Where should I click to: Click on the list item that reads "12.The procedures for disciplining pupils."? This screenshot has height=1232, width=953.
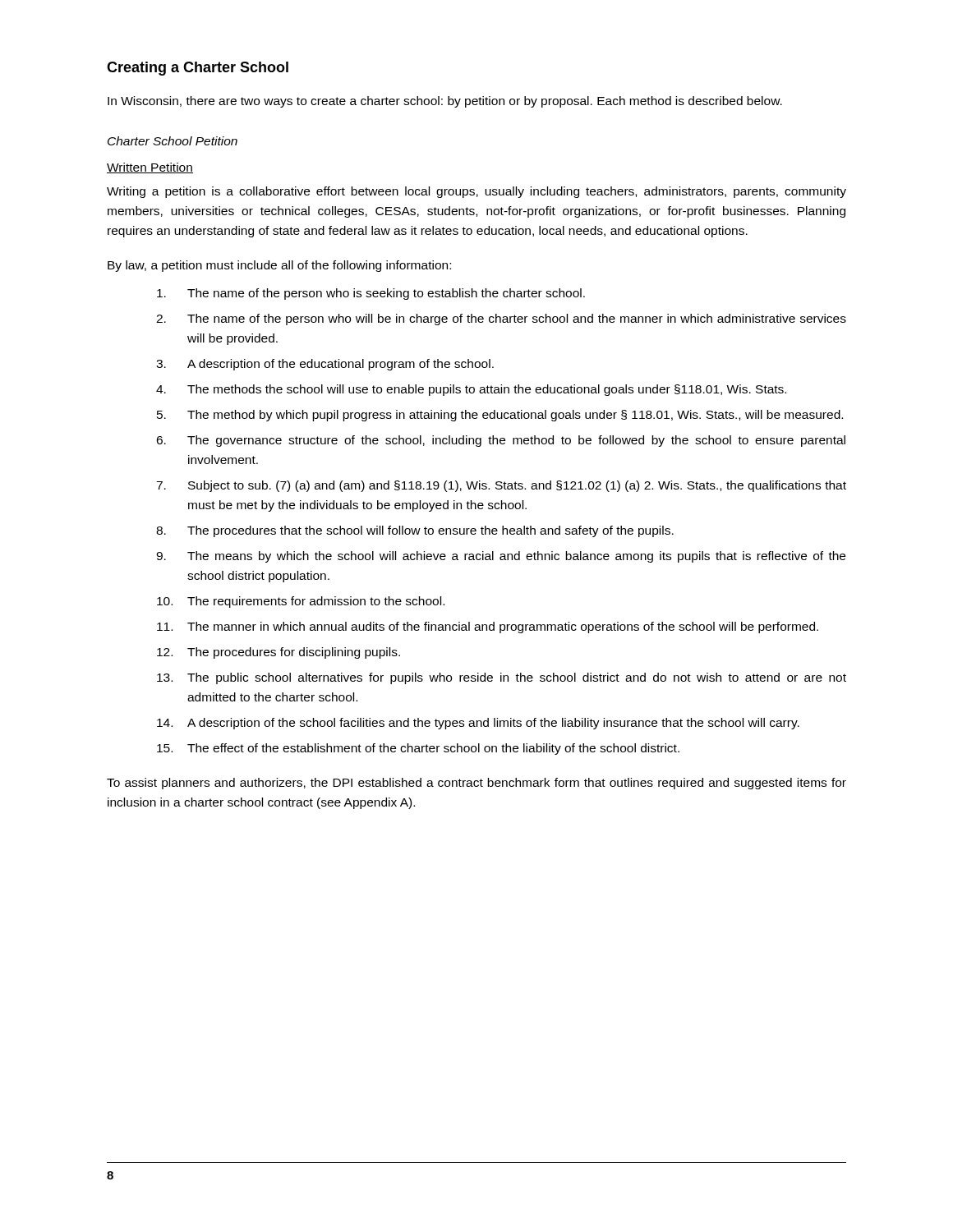click(279, 653)
